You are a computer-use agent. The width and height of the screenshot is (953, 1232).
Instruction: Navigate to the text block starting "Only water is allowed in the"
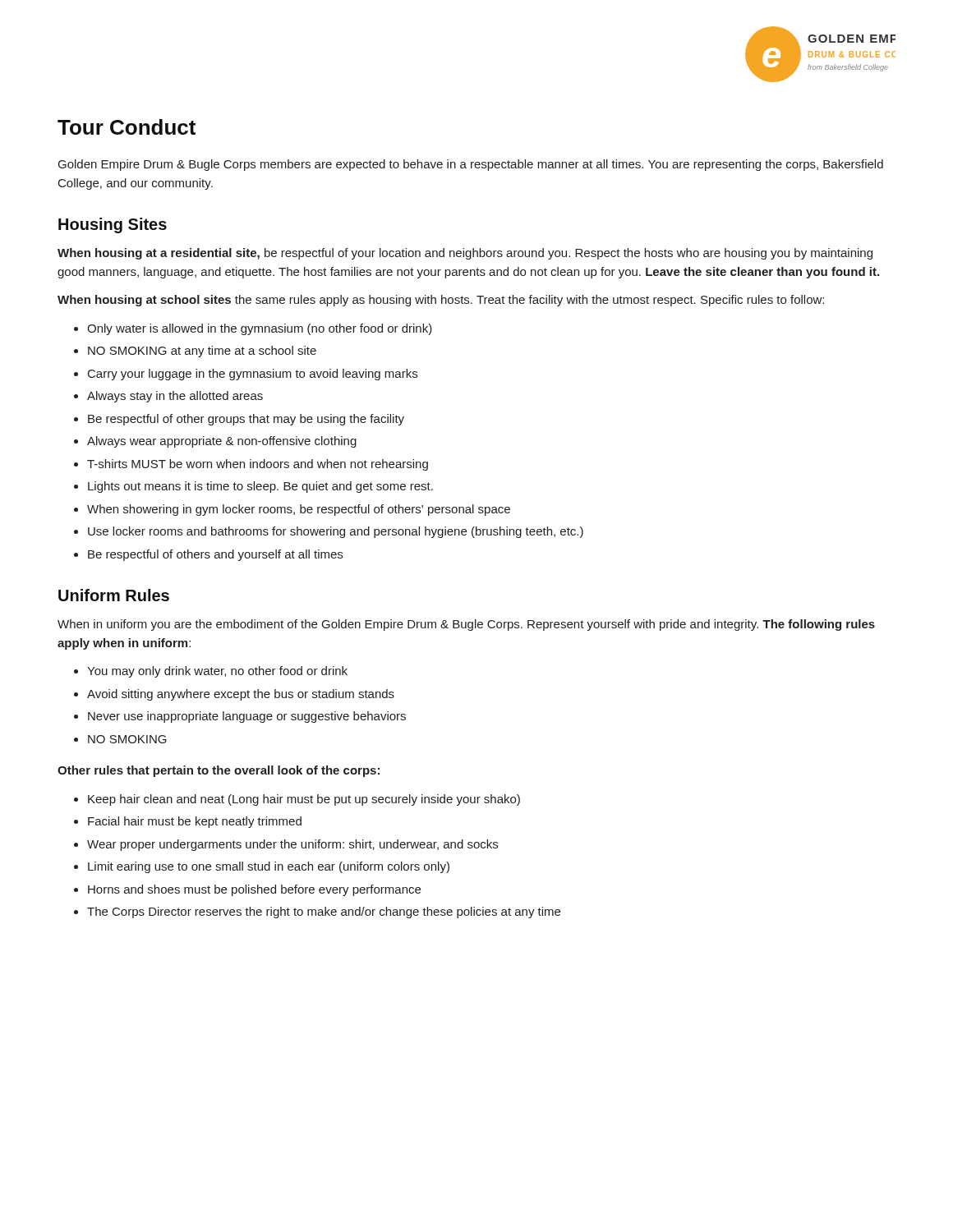click(253, 329)
